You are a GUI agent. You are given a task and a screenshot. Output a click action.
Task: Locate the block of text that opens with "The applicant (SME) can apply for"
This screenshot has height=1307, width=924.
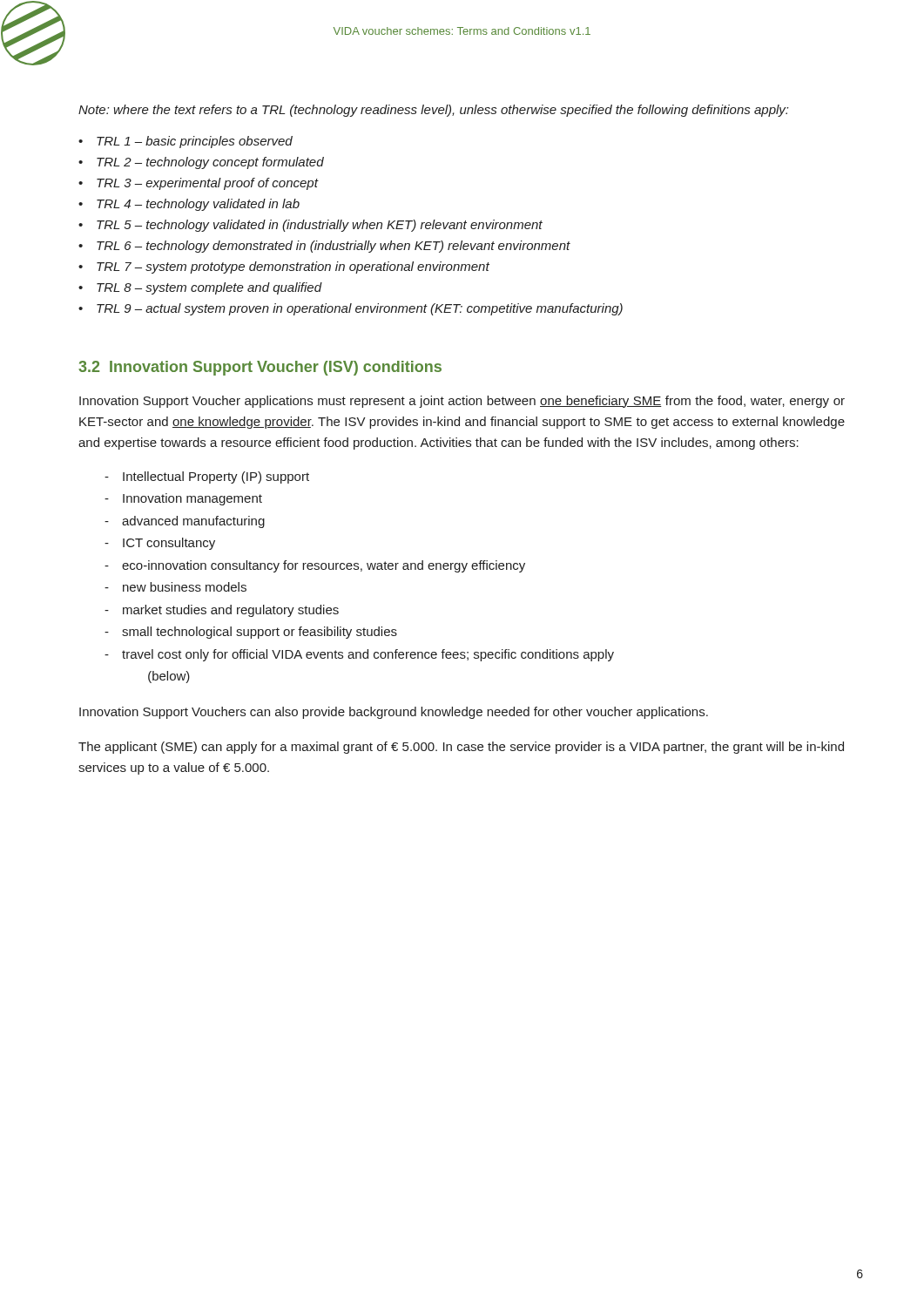pos(462,756)
